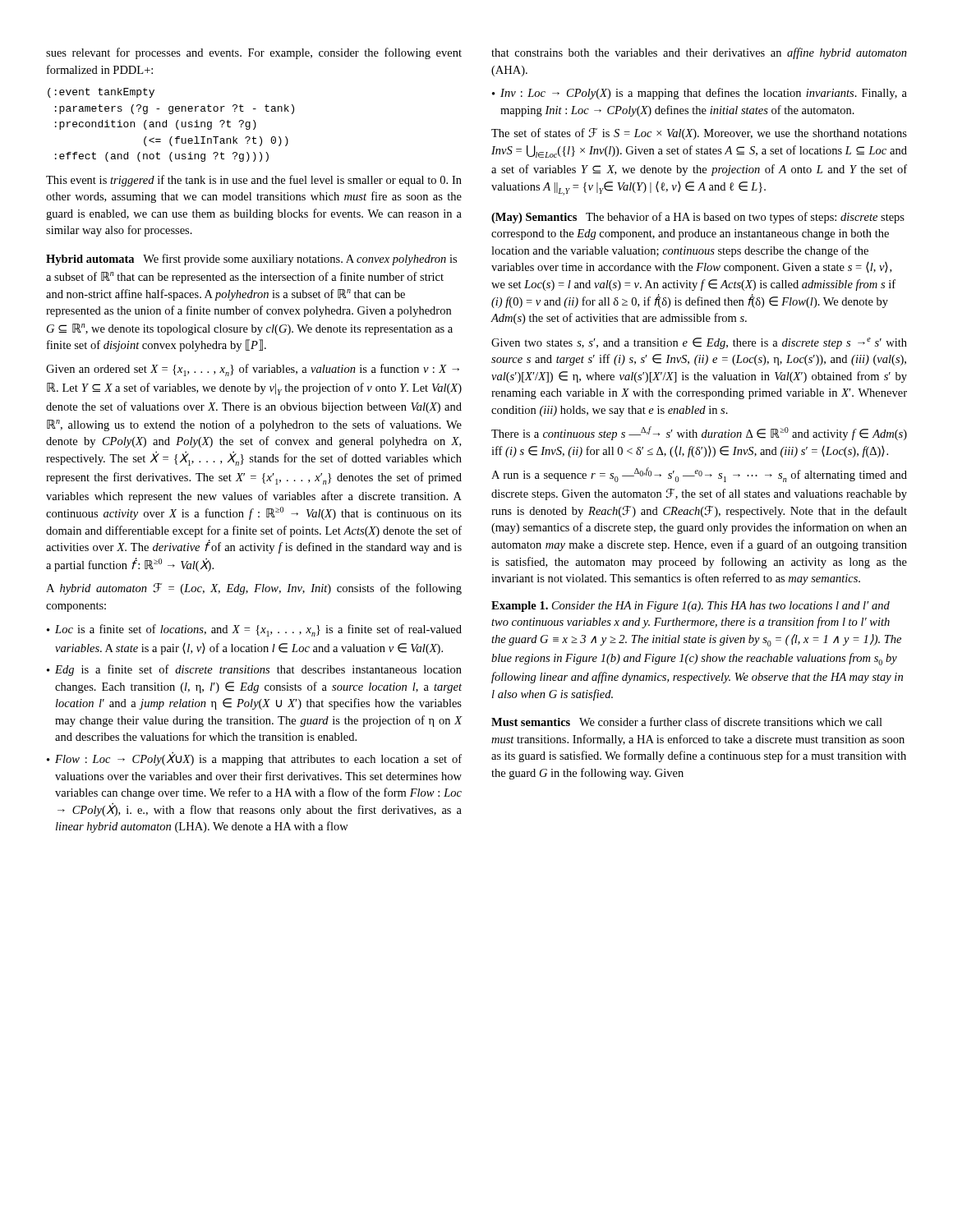Find the section header containing "Example 1. Consider the HA"
Screen dimensions: 1232x953
(x=697, y=649)
